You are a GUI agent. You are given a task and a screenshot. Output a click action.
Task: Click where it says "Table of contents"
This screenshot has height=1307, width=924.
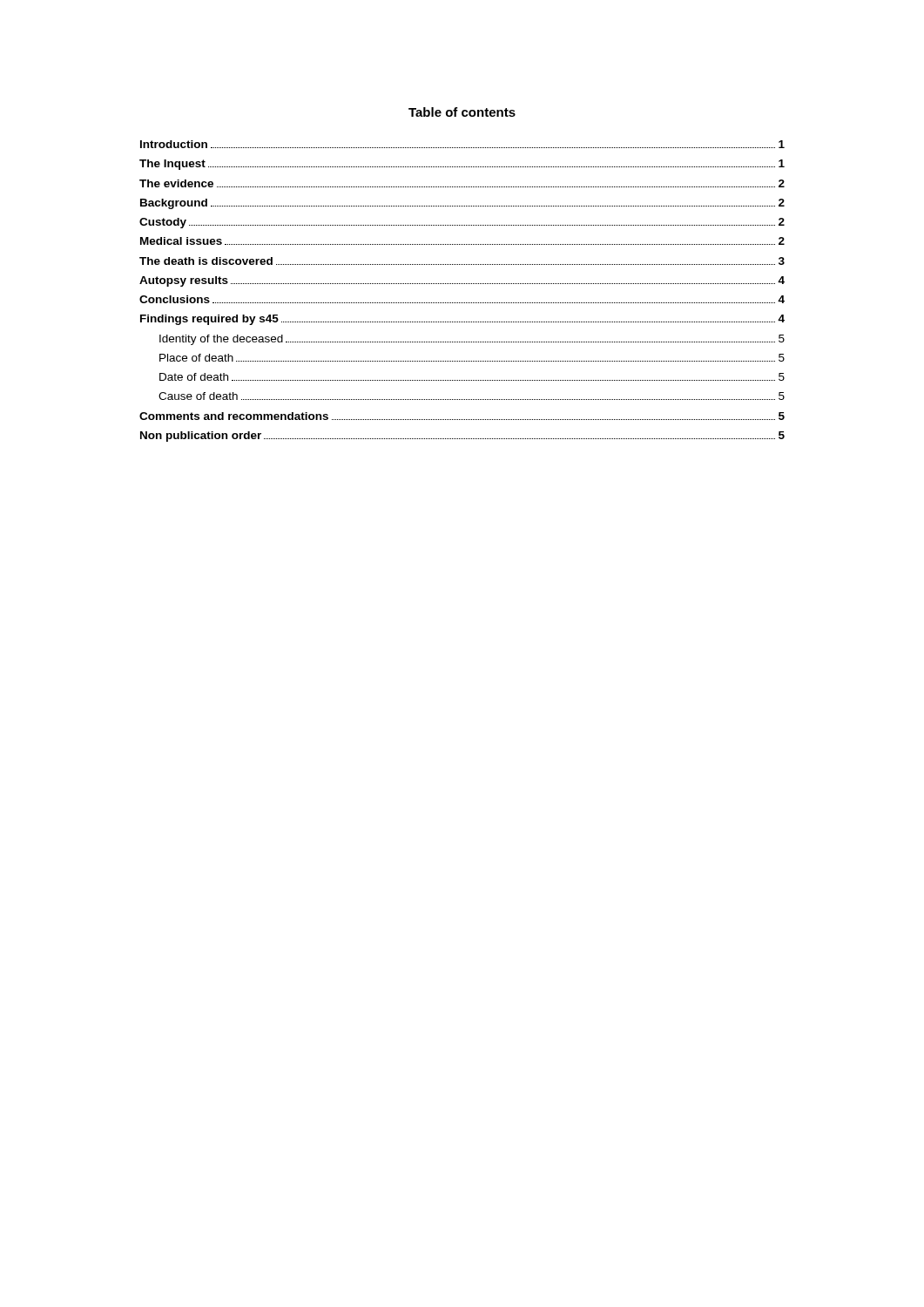462,112
